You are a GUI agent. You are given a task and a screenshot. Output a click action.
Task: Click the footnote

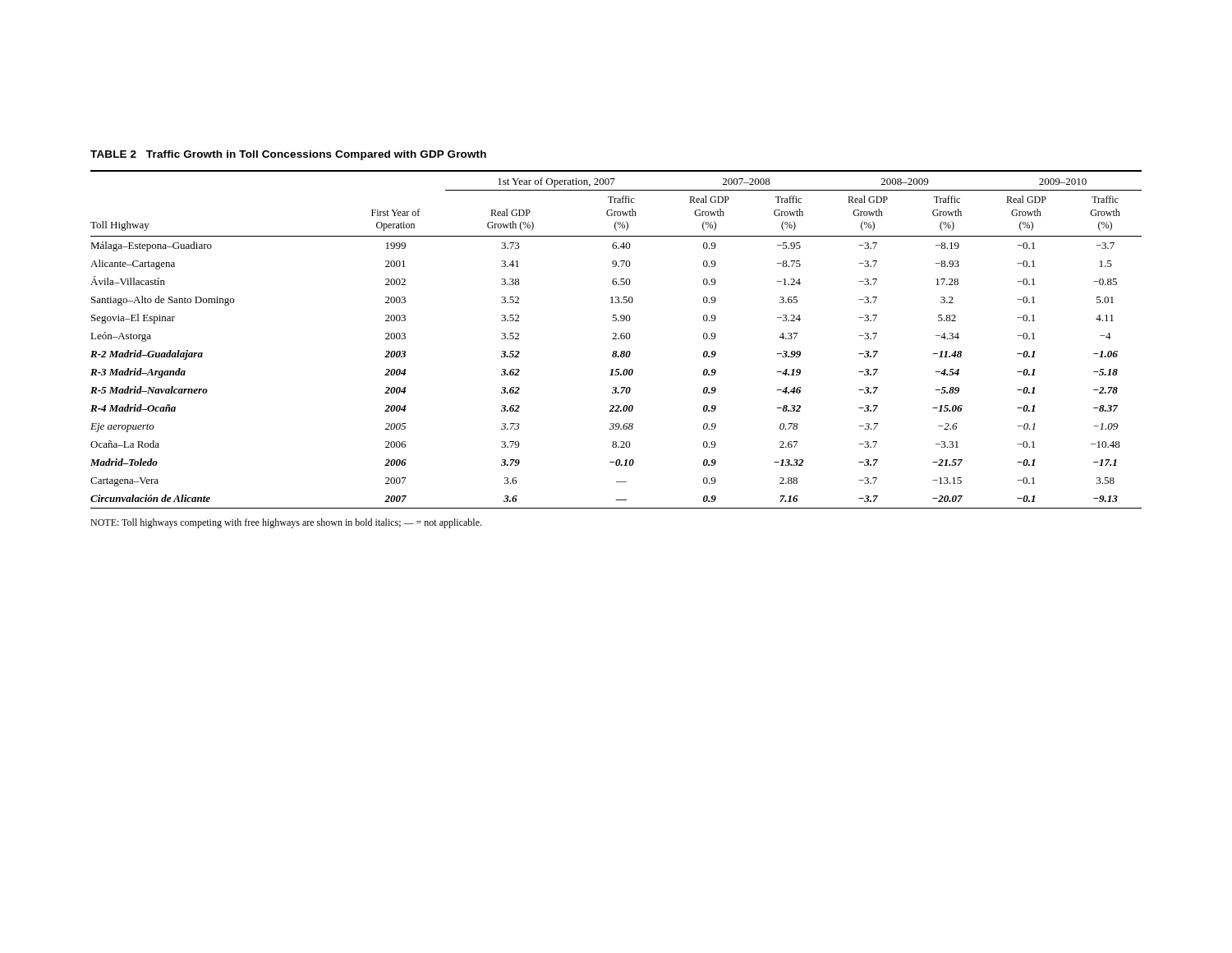[286, 522]
